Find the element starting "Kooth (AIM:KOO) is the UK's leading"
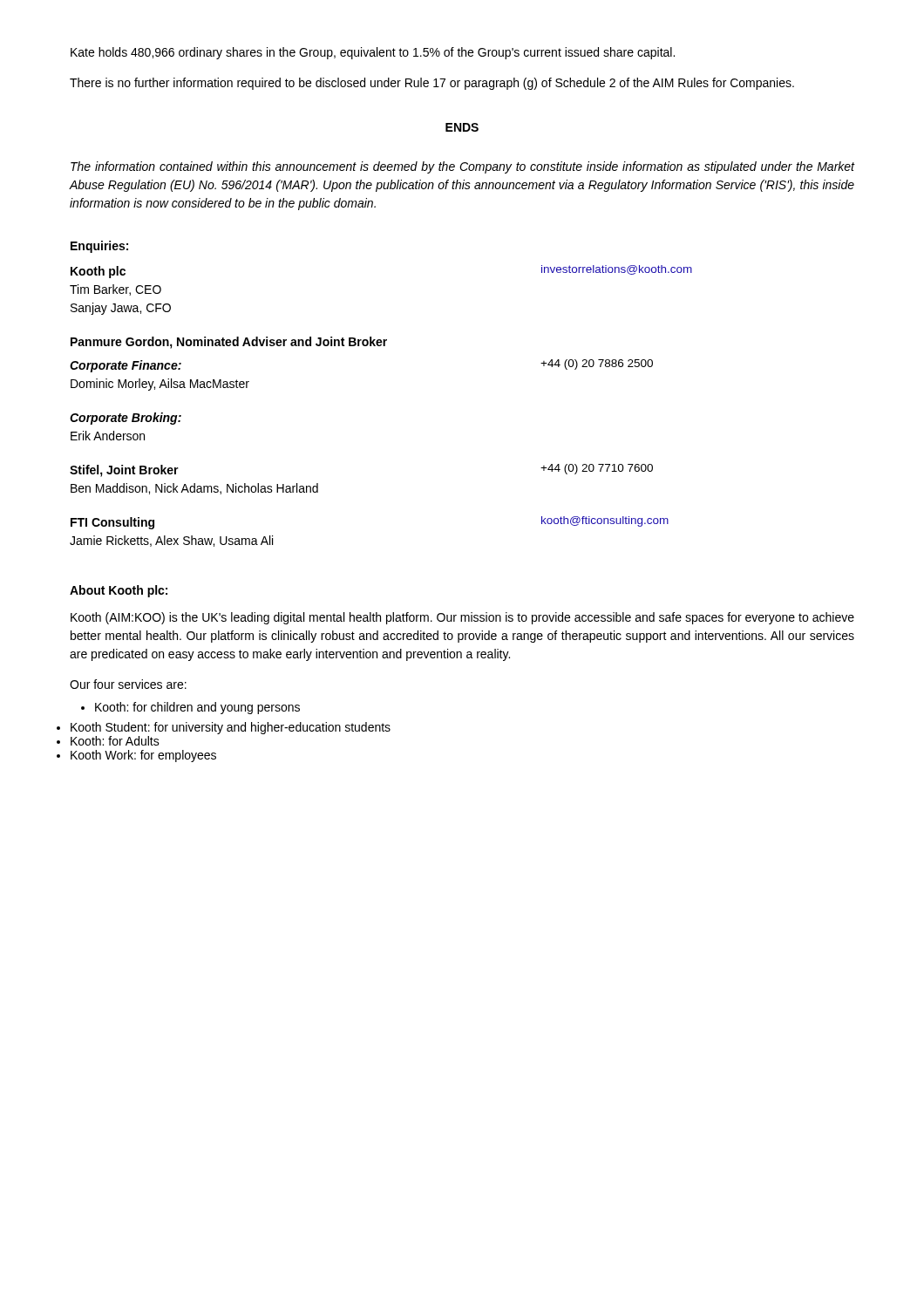924x1308 pixels. [x=462, y=636]
